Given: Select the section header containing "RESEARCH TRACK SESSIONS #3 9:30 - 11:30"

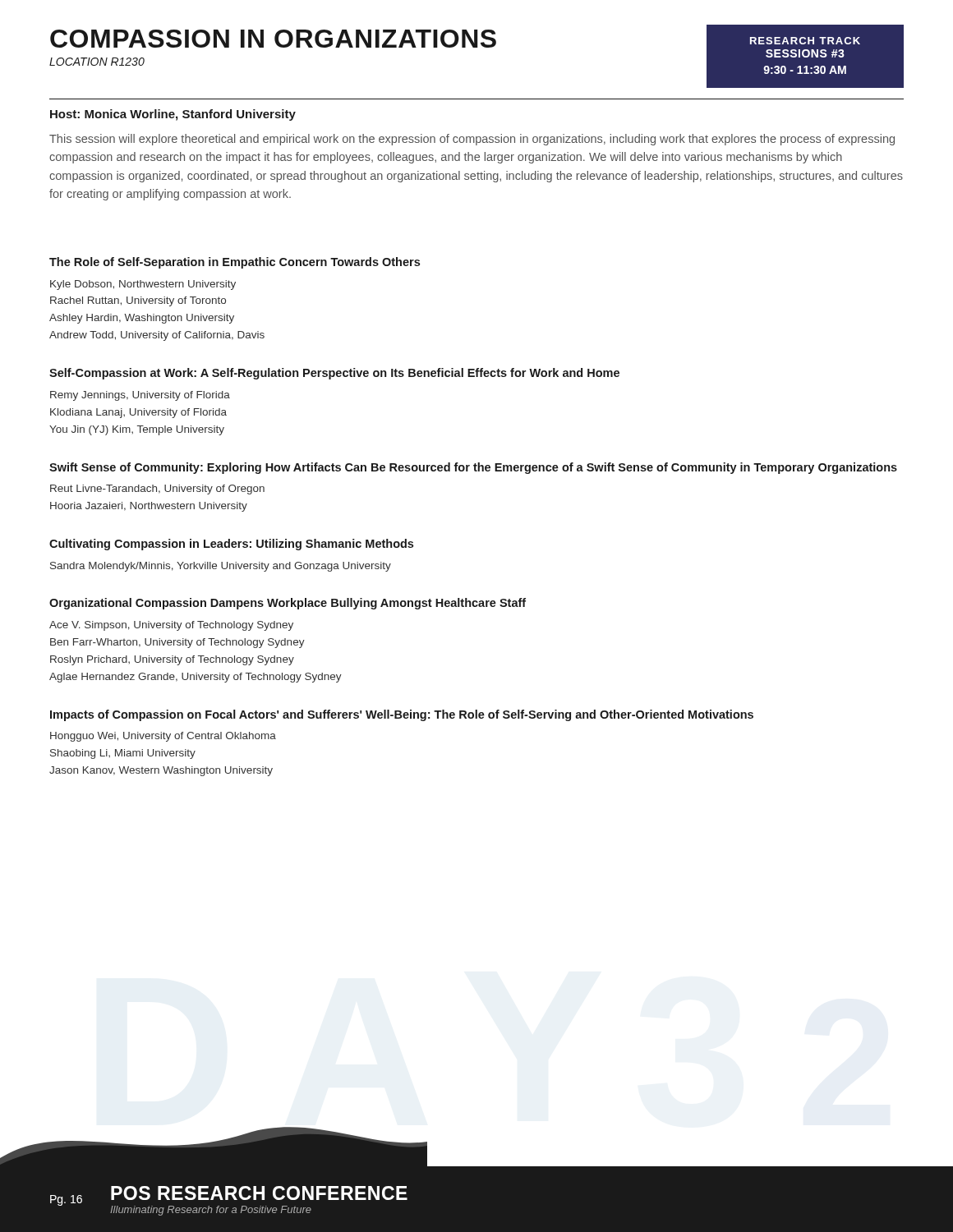Looking at the screenshot, I should (805, 55).
